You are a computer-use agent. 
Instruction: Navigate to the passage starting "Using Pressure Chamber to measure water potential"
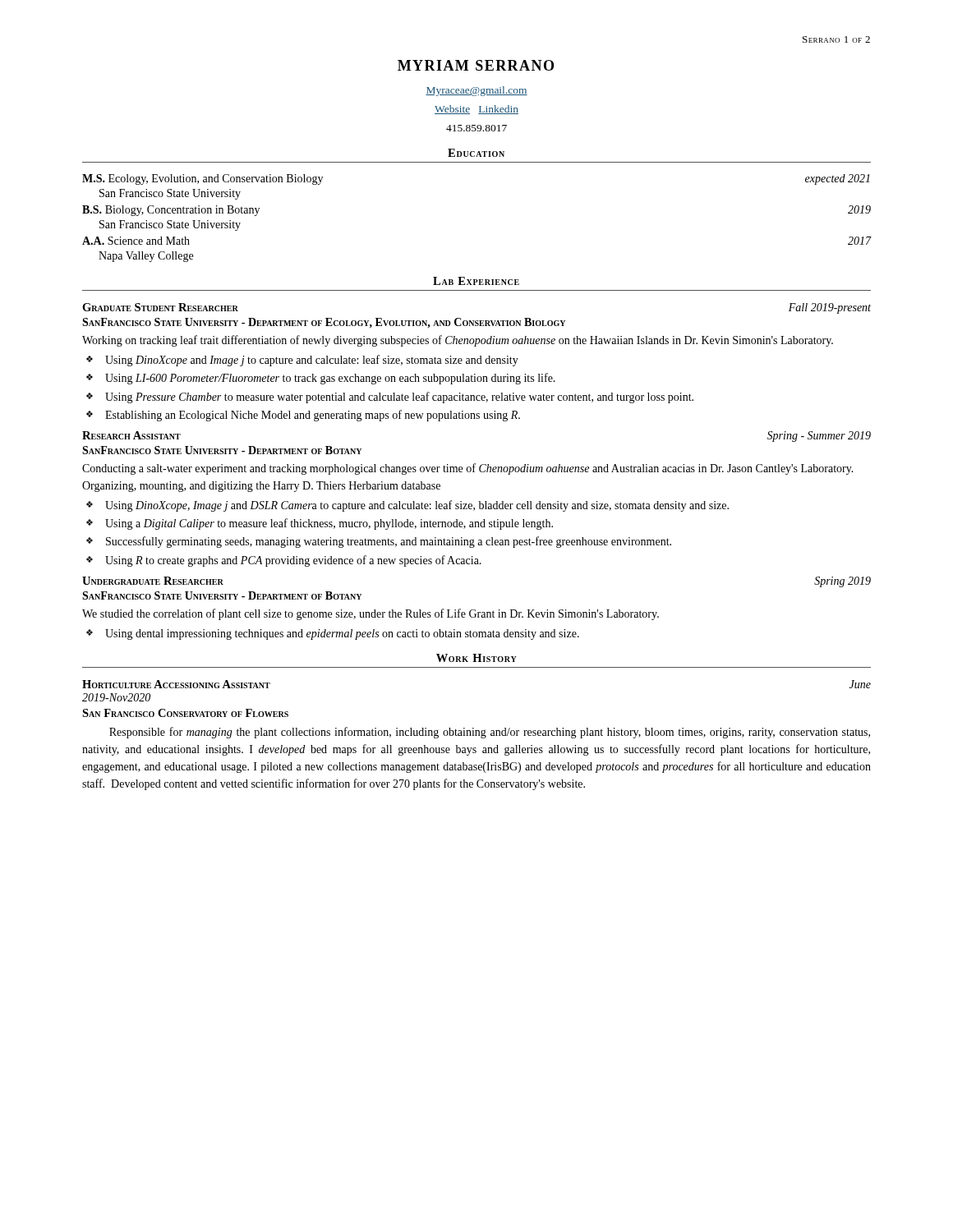pos(400,397)
